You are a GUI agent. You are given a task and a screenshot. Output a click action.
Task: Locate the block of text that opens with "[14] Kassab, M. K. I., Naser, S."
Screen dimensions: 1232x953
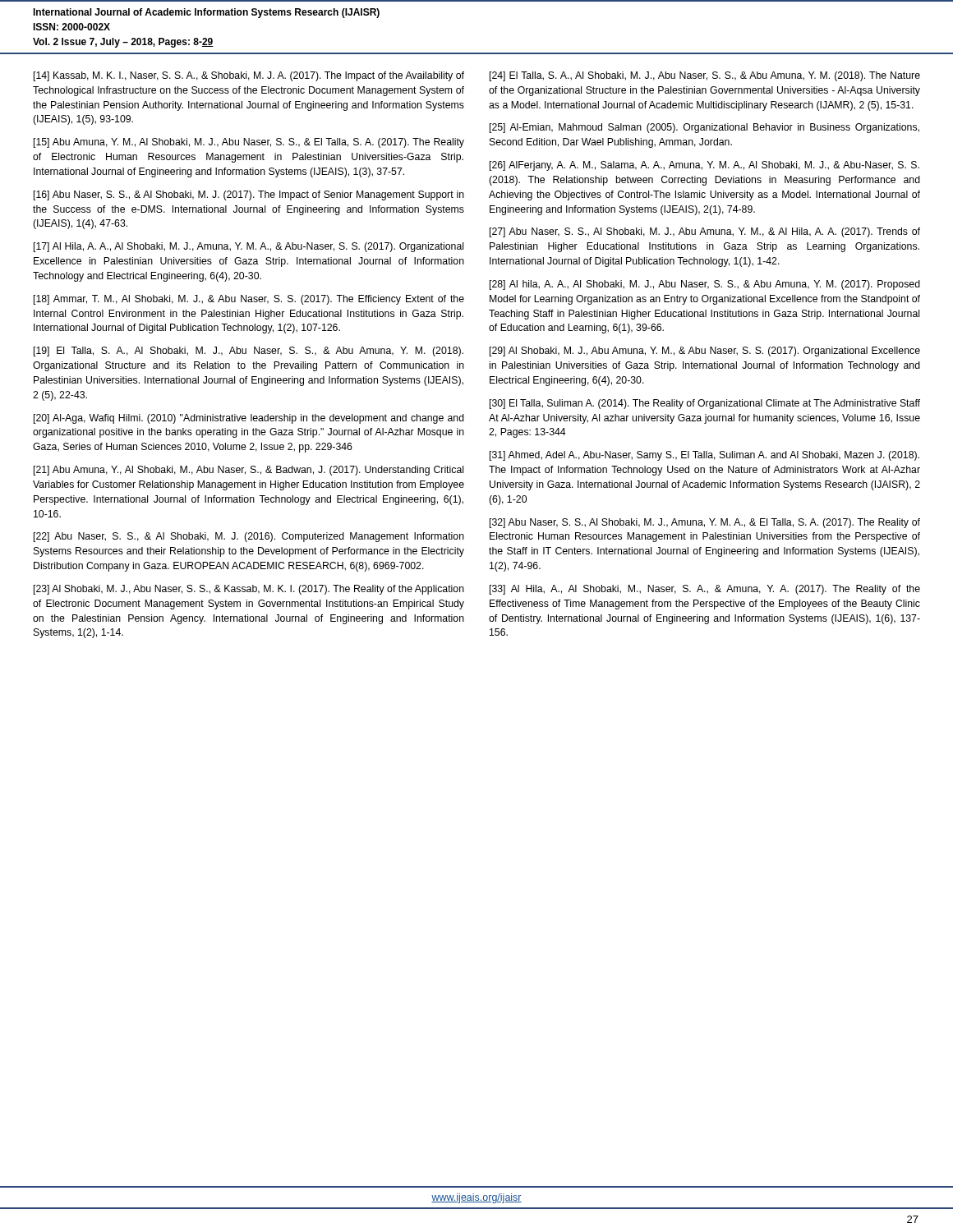[249, 98]
